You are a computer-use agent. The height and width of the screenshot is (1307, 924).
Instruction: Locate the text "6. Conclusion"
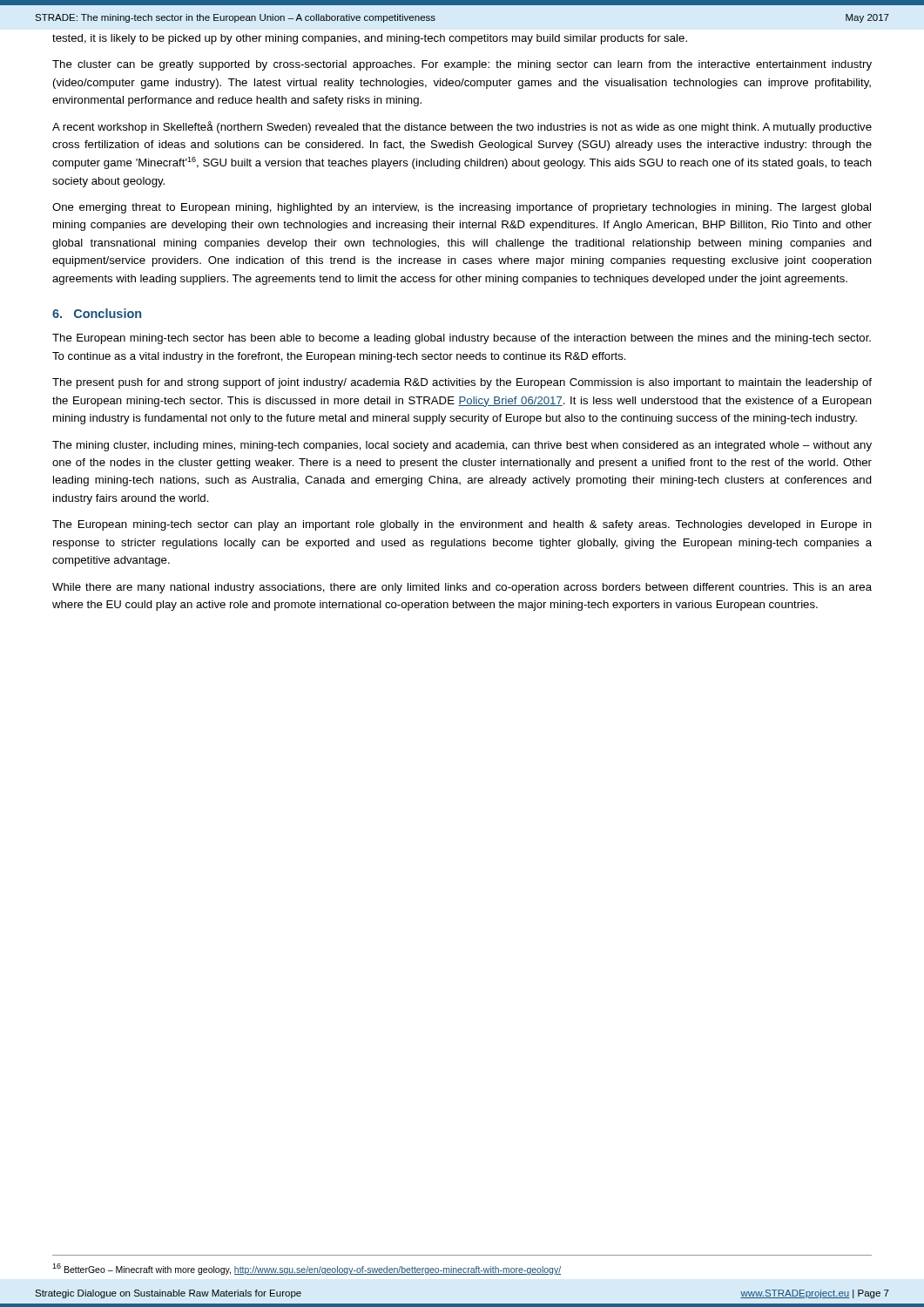point(97,314)
